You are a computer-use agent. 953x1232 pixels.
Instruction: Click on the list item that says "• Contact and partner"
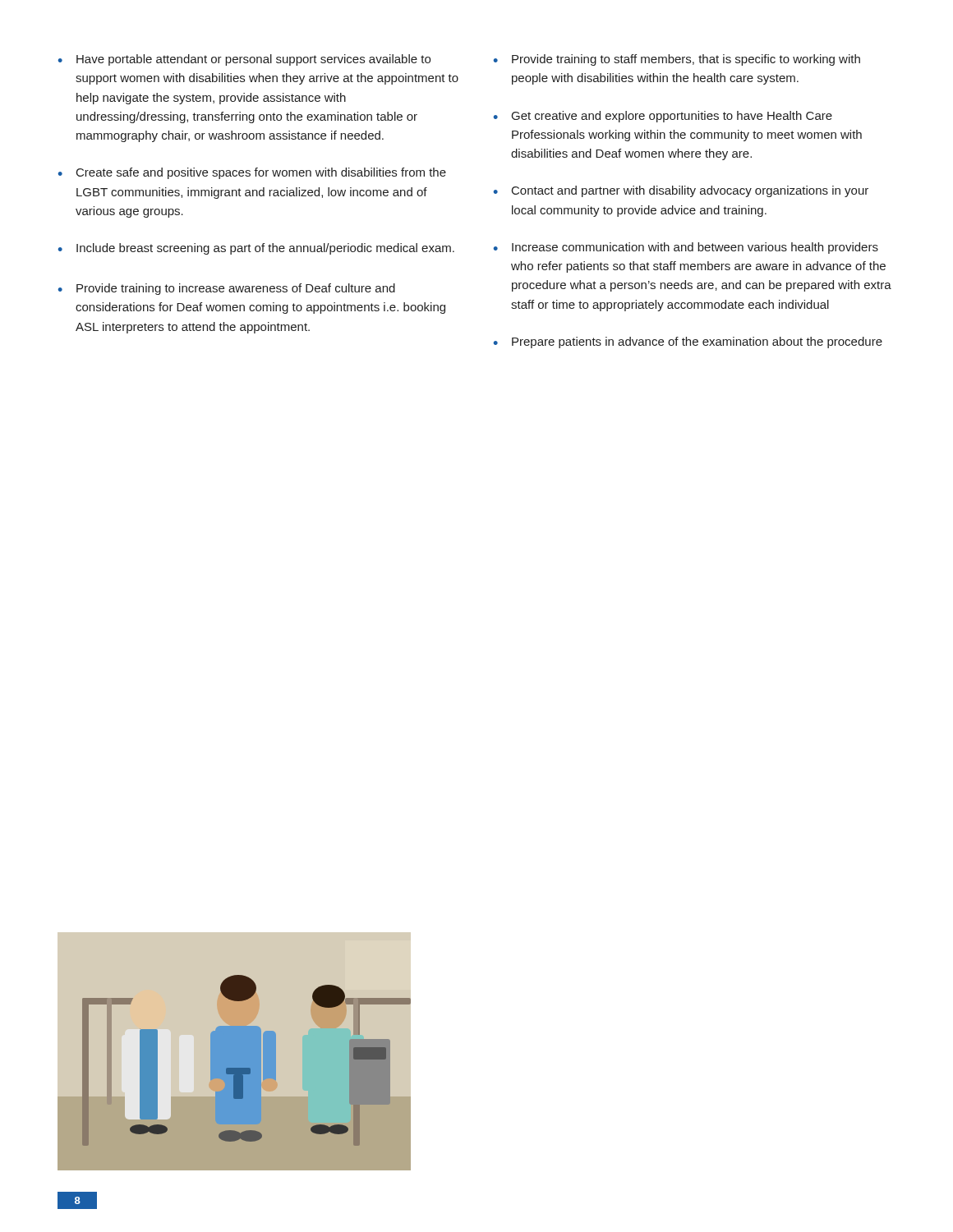tap(694, 200)
